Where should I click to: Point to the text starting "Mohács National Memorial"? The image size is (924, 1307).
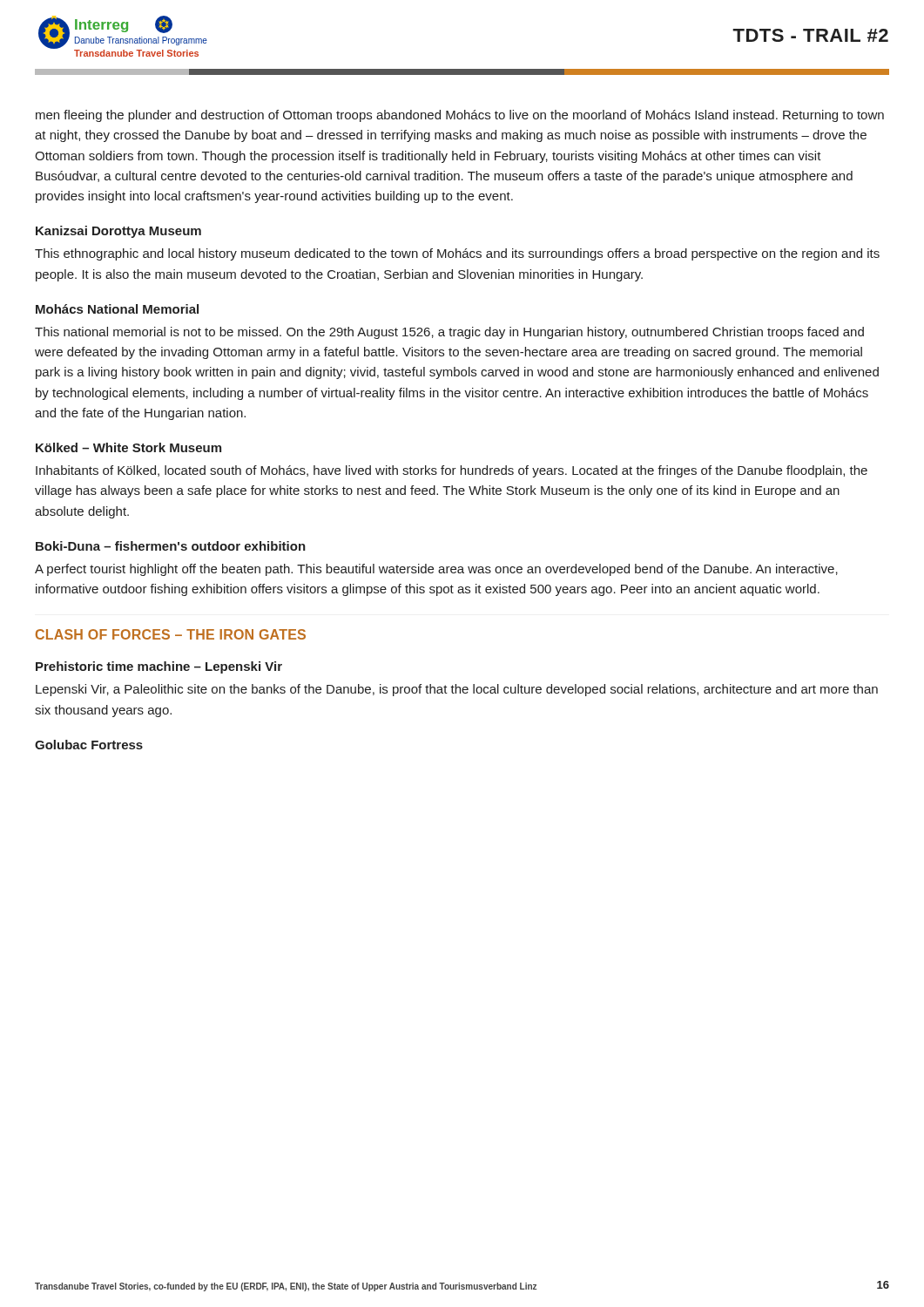pyautogui.click(x=117, y=309)
